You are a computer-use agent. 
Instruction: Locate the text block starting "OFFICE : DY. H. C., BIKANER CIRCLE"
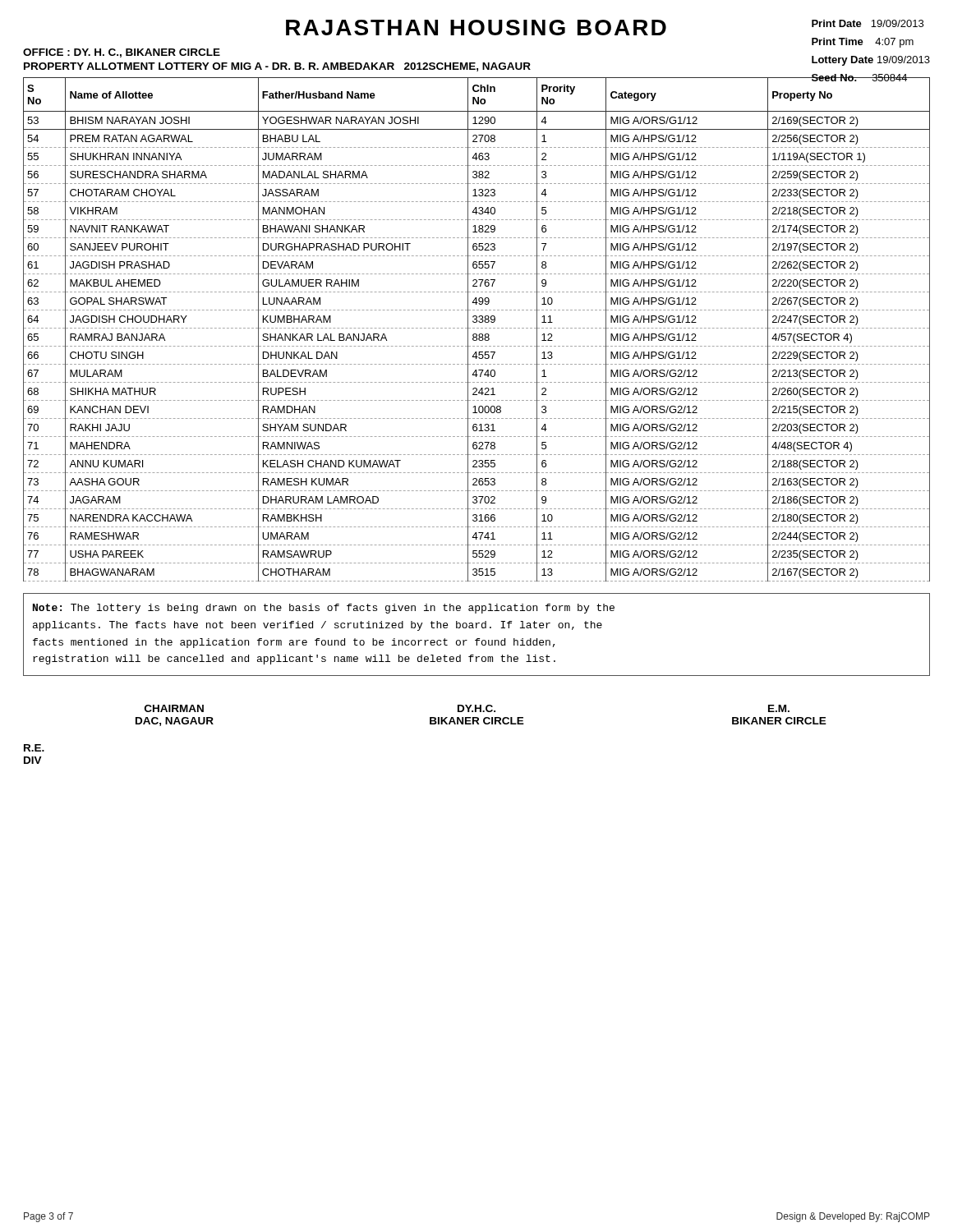tap(122, 52)
